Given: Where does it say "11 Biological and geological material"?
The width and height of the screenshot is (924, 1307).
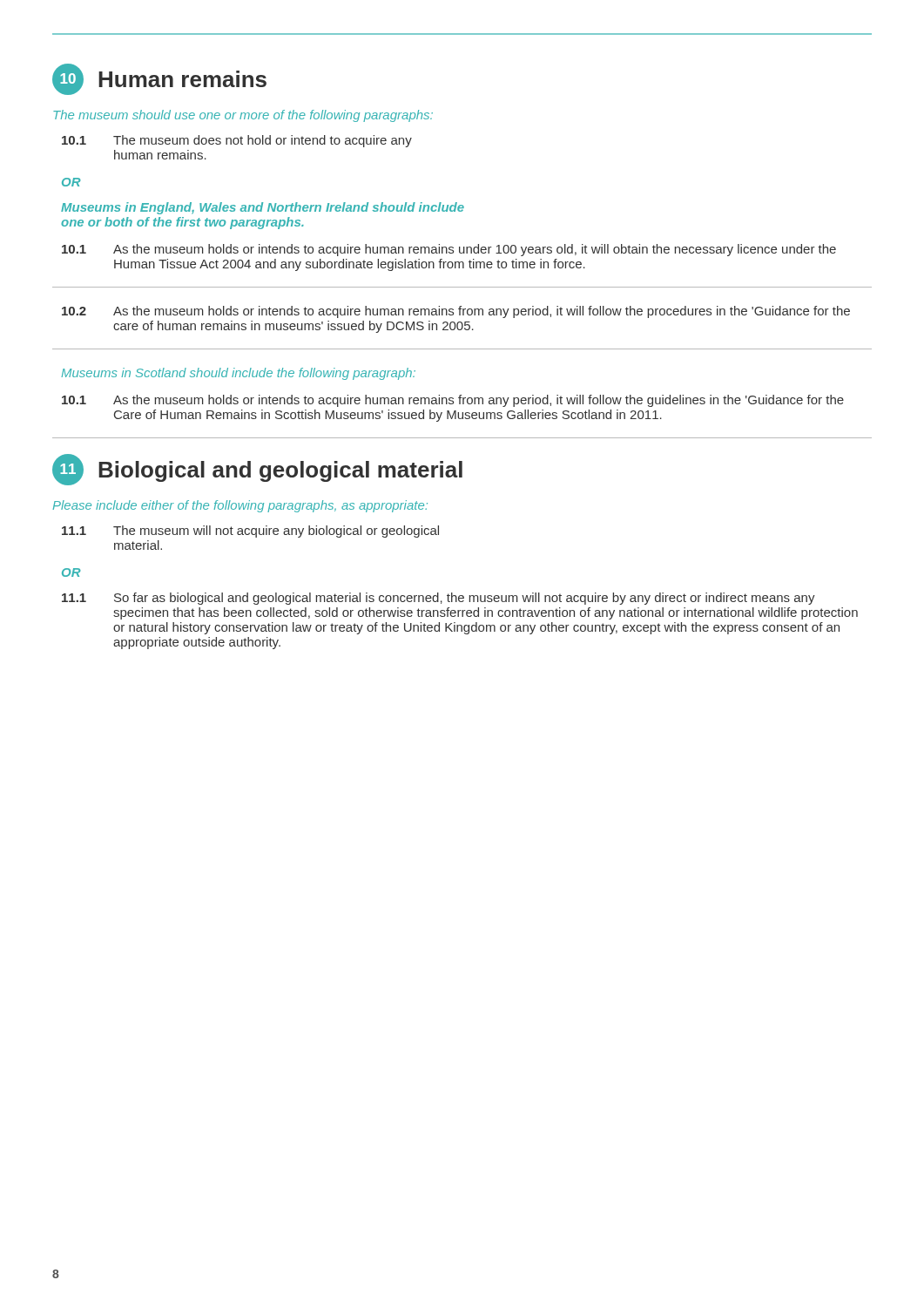Looking at the screenshot, I should (x=462, y=470).
